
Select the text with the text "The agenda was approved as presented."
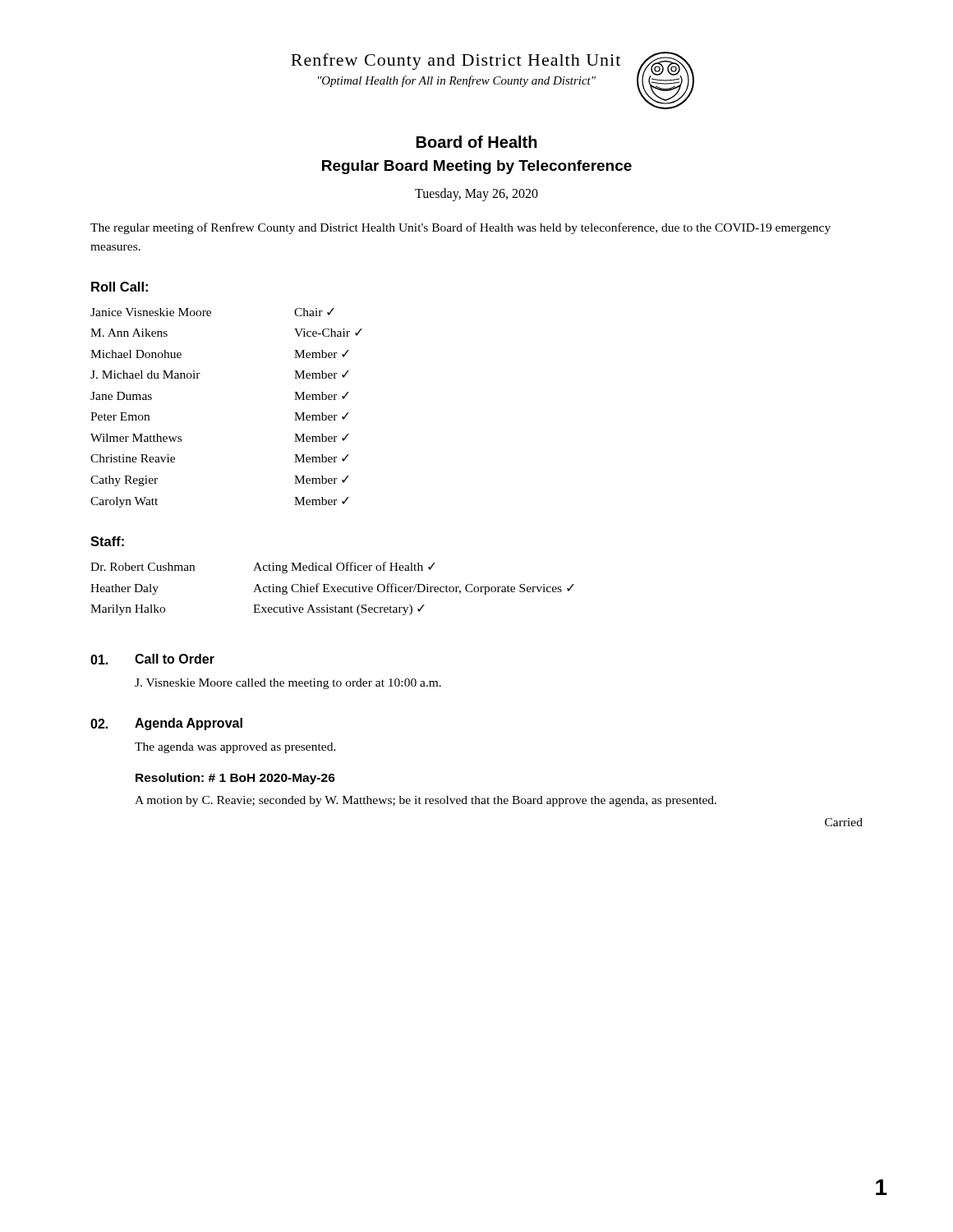(x=236, y=746)
